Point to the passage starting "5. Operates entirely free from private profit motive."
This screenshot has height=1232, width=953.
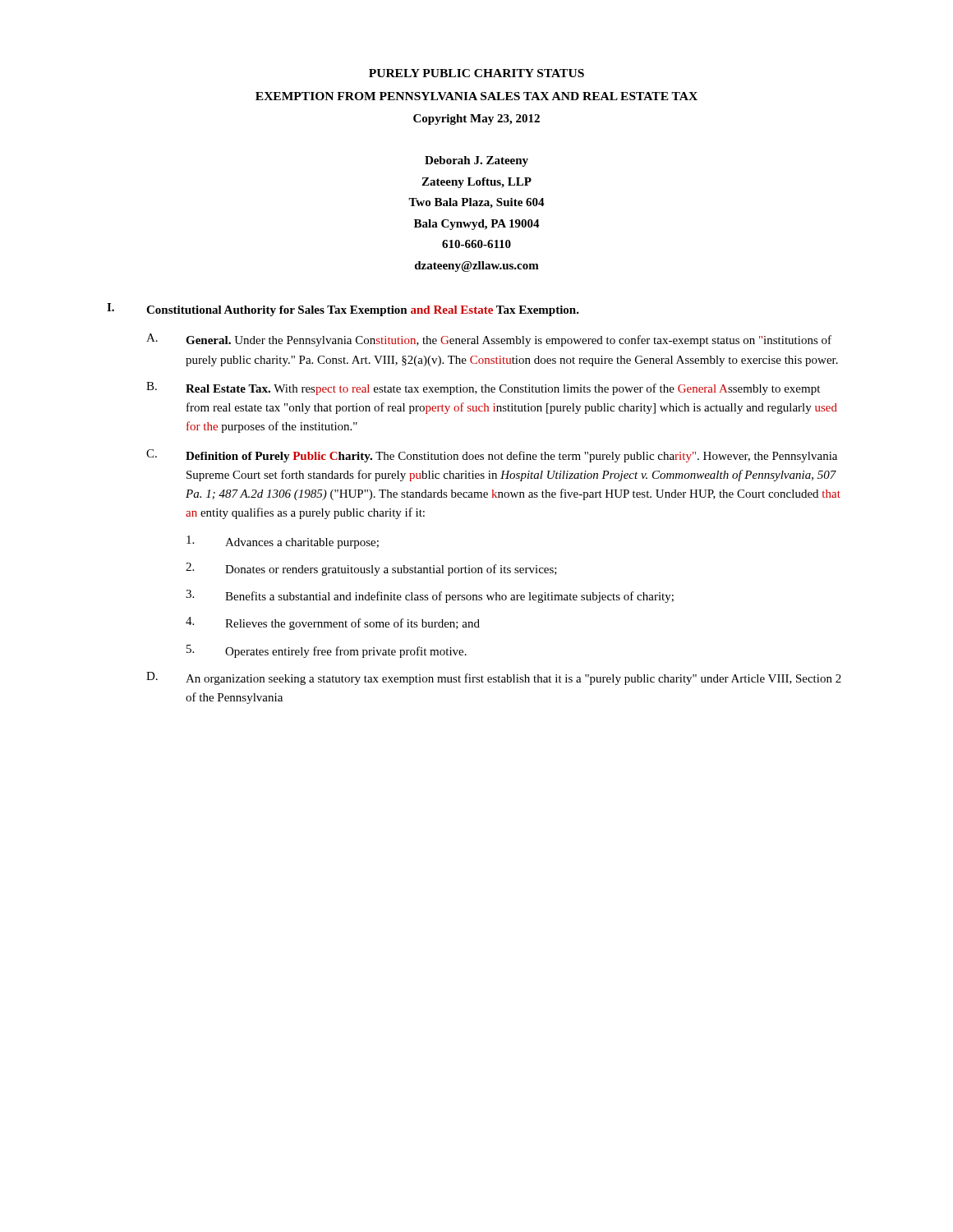327,651
